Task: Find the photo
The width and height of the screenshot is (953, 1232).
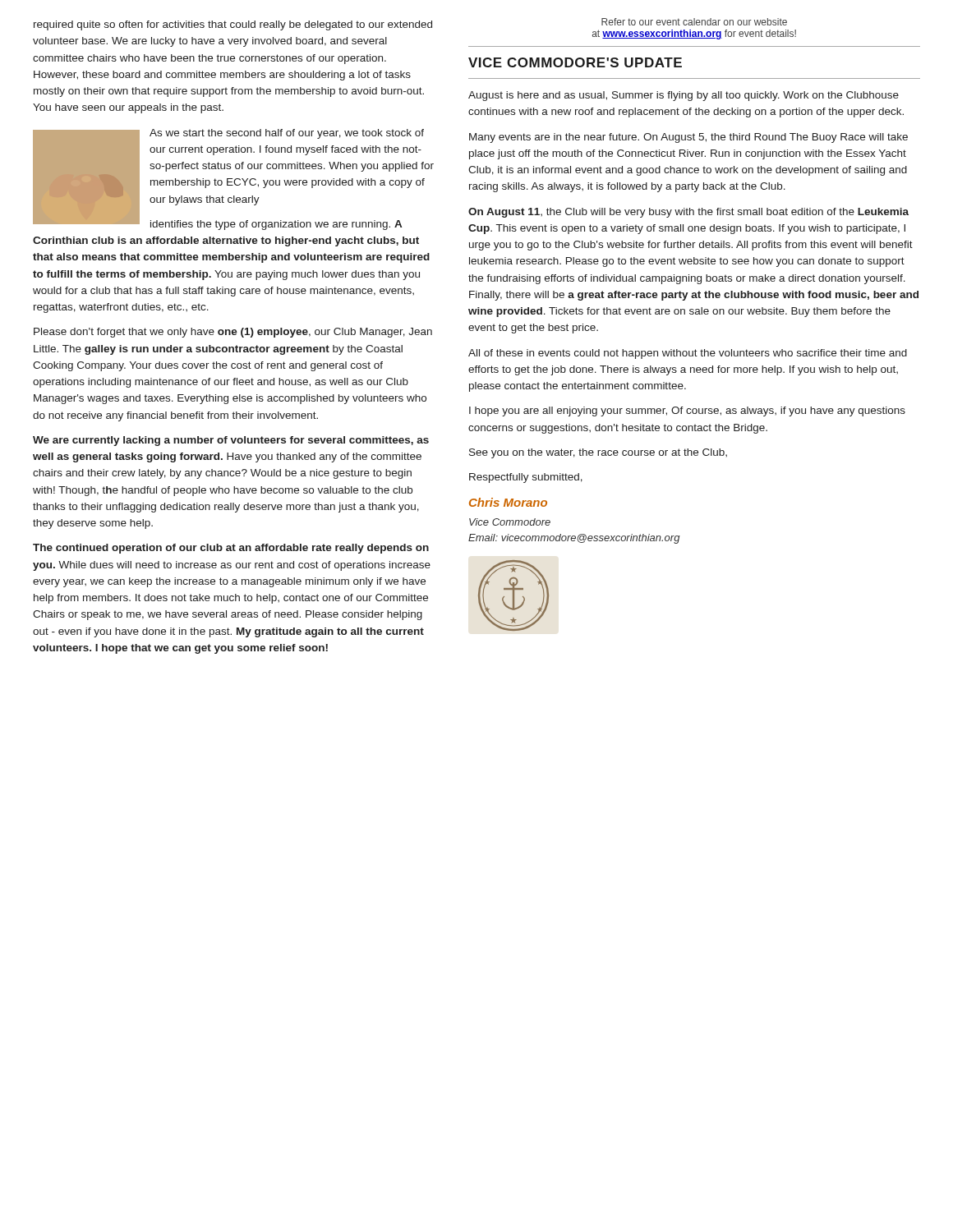Action: tap(86, 178)
